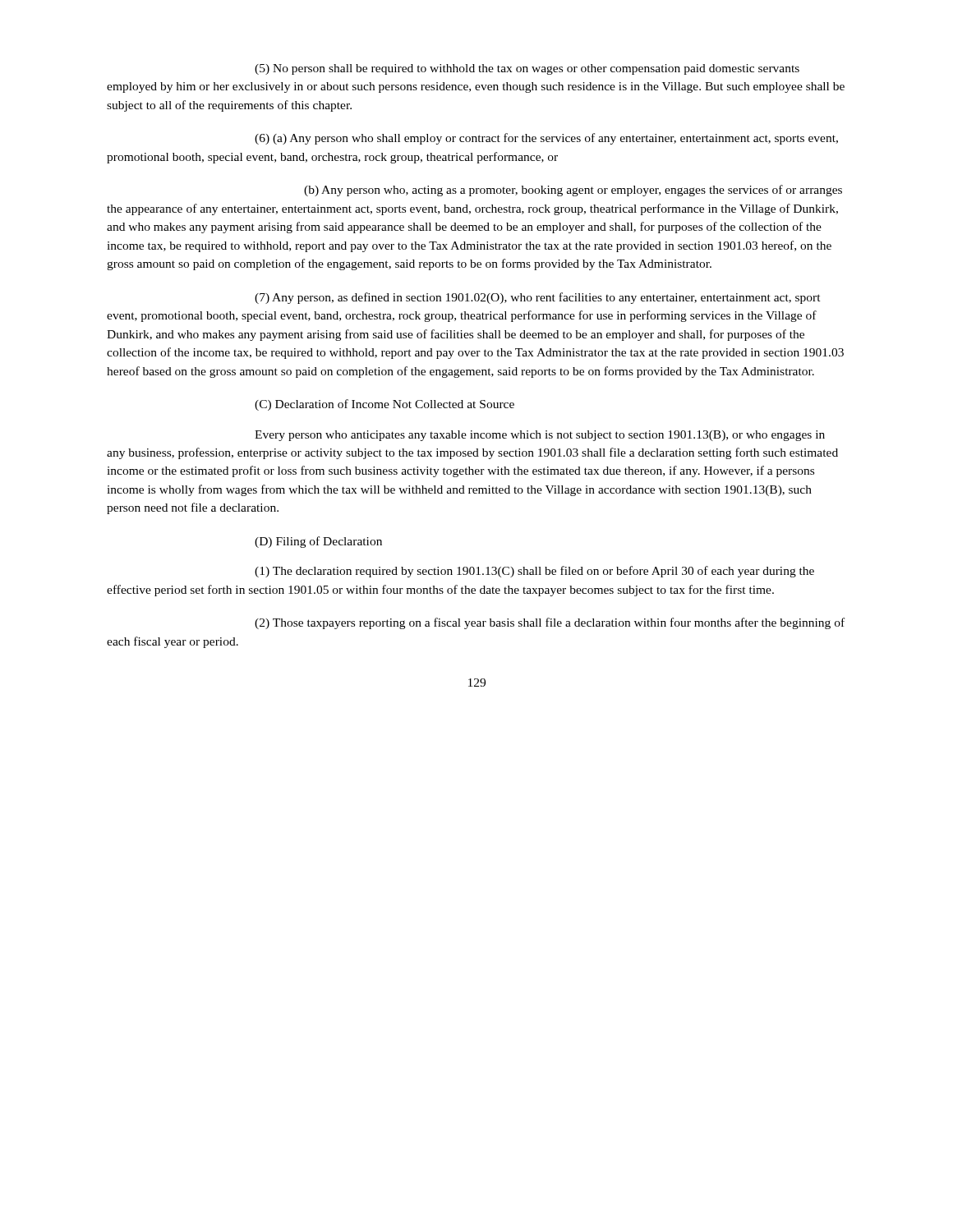953x1232 pixels.
Task: Click the passage that begins "(7) Any person, as defined in section 1901.02(O),"
Action: coord(475,334)
